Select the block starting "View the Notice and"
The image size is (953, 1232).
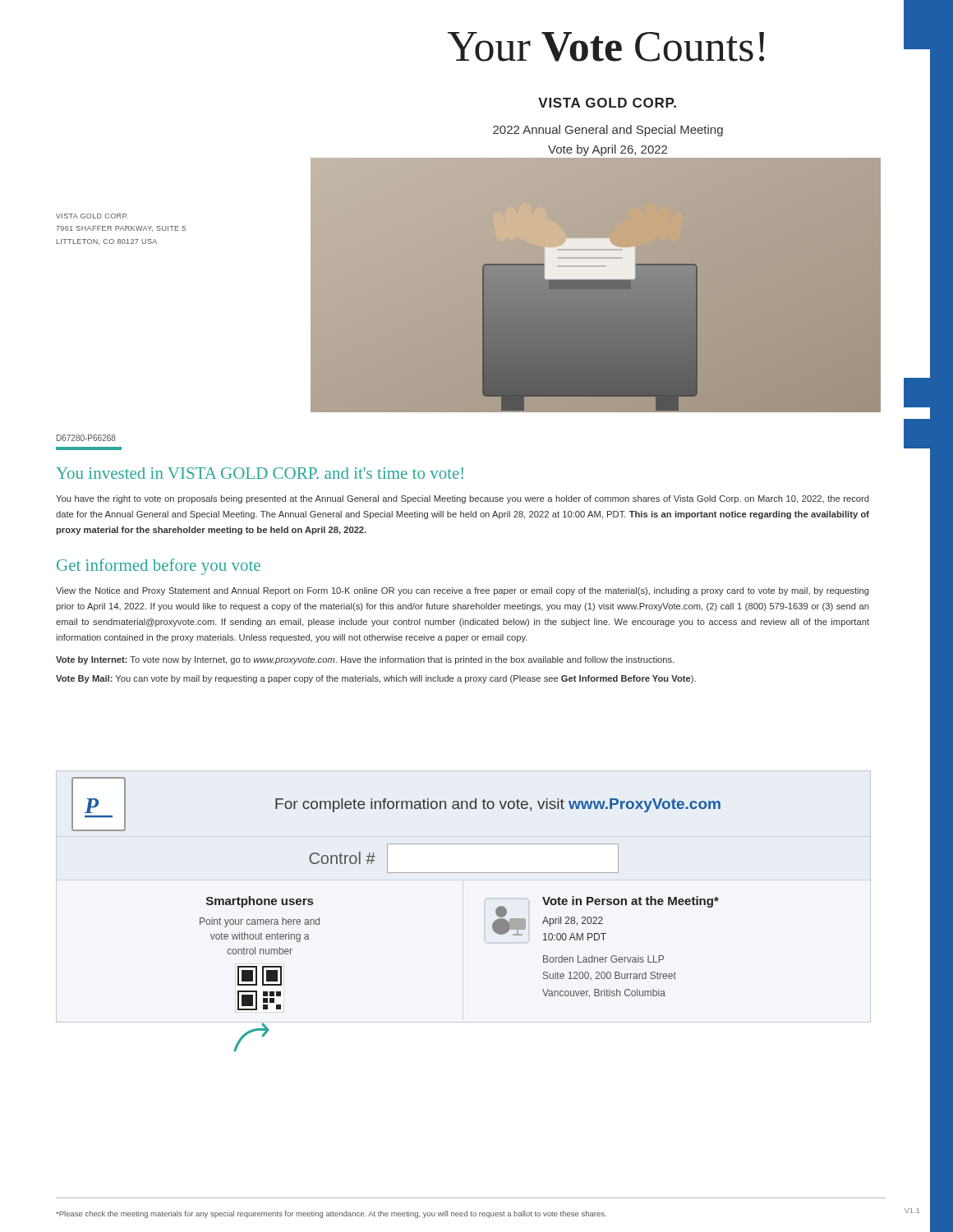point(463,635)
